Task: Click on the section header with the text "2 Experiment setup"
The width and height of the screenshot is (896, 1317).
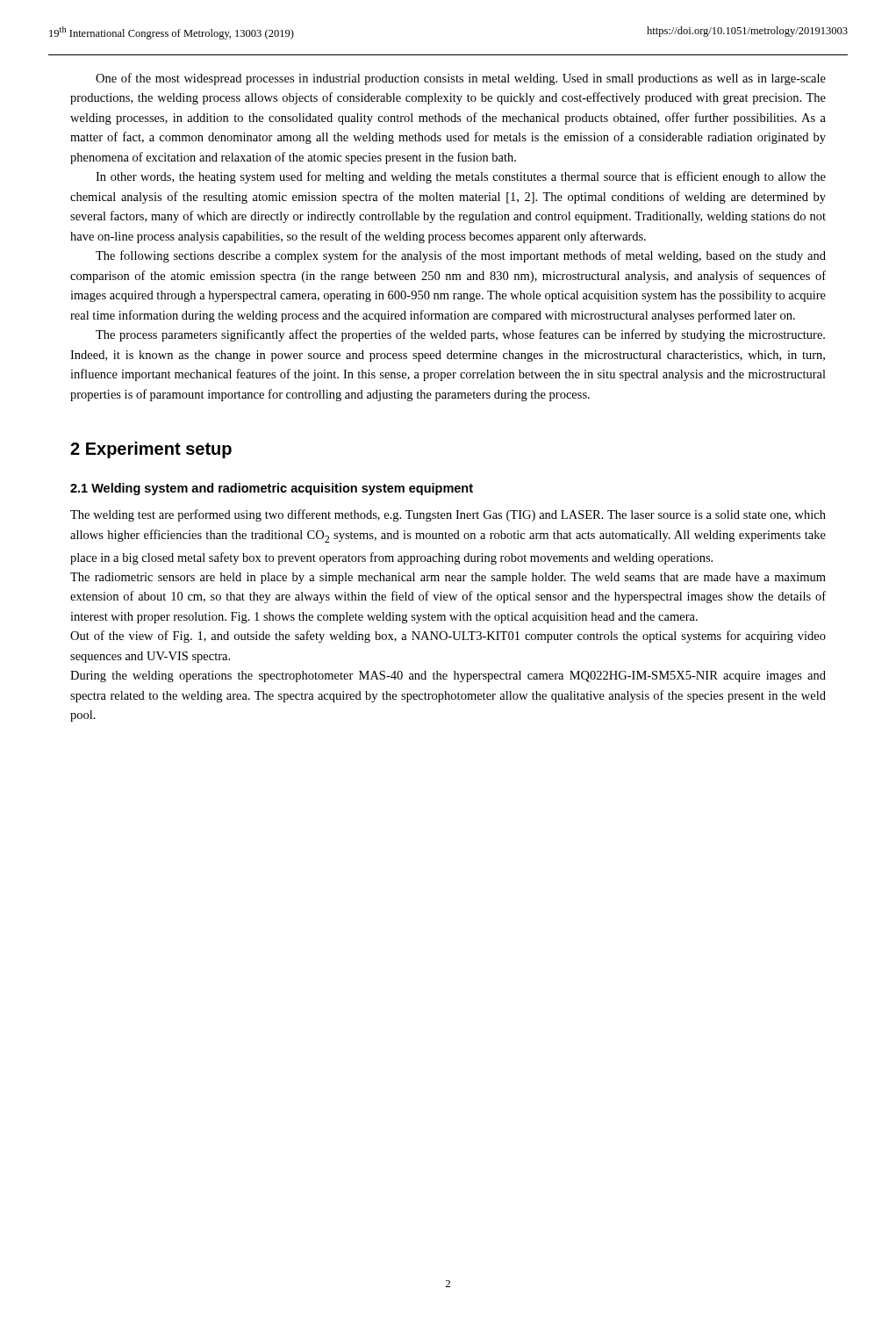Action: tap(151, 449)
